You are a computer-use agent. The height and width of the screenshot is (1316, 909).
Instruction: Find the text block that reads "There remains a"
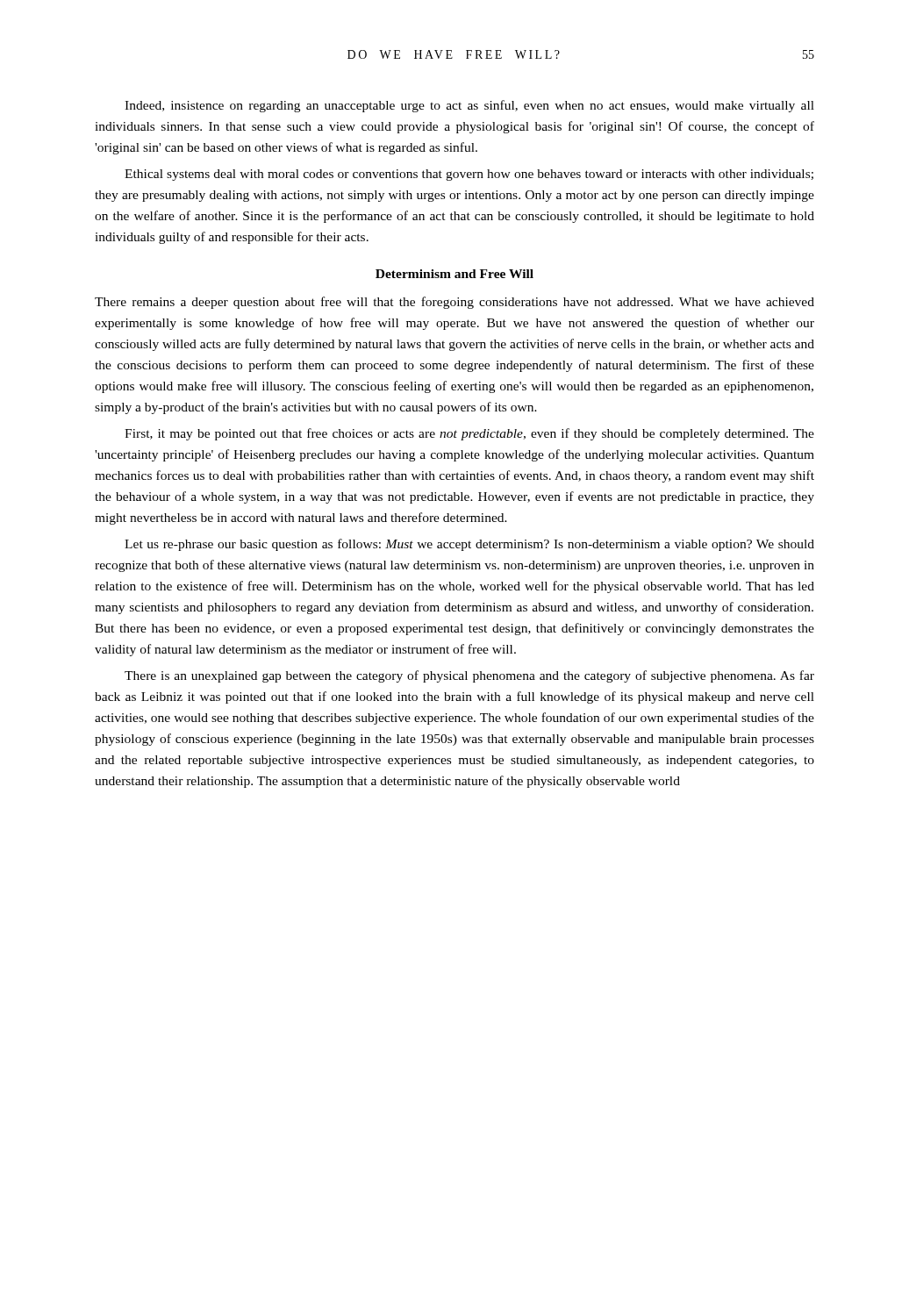point(454,354)
